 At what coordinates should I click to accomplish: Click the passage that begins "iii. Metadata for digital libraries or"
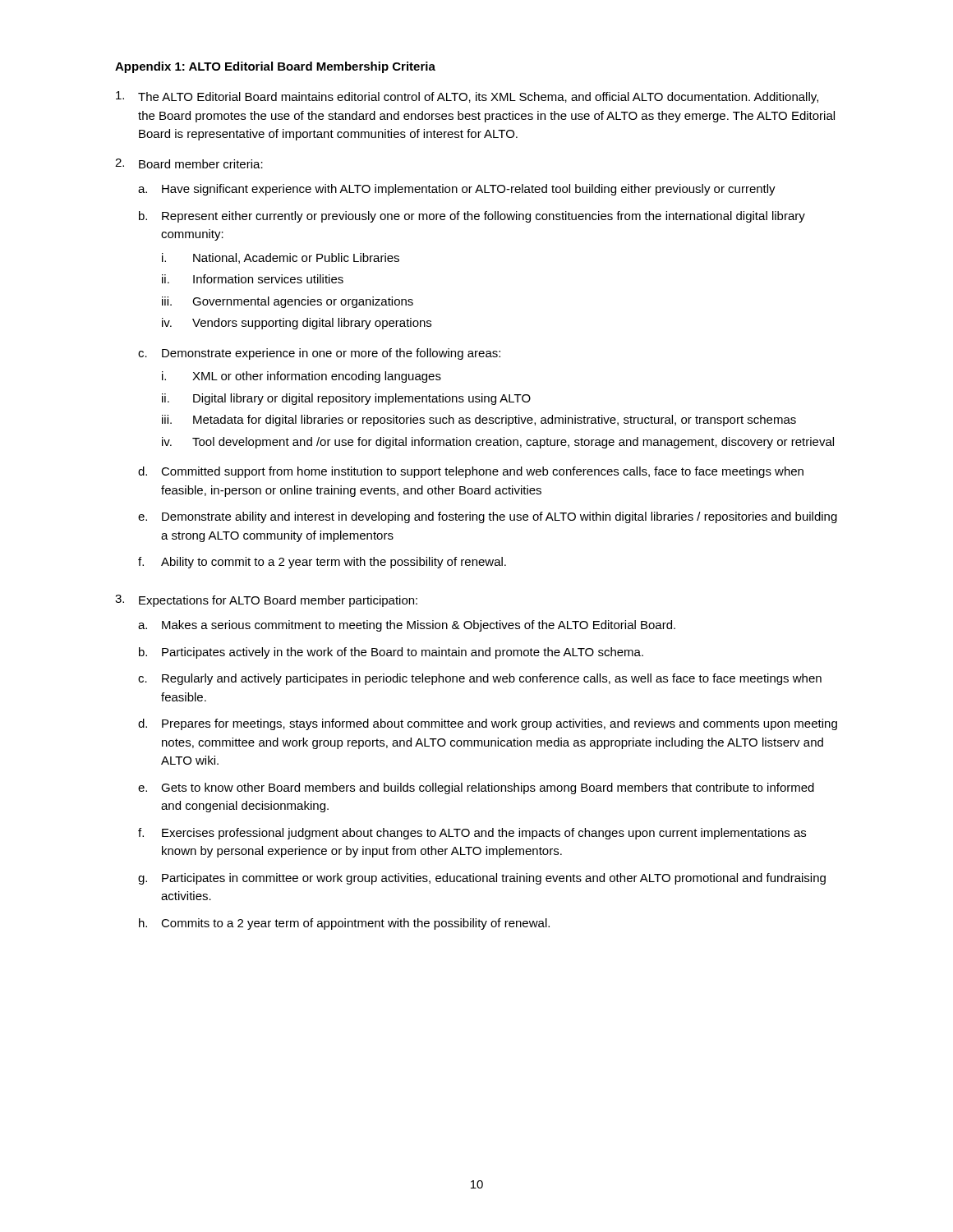pyautogui.click(x=500, y=420)
